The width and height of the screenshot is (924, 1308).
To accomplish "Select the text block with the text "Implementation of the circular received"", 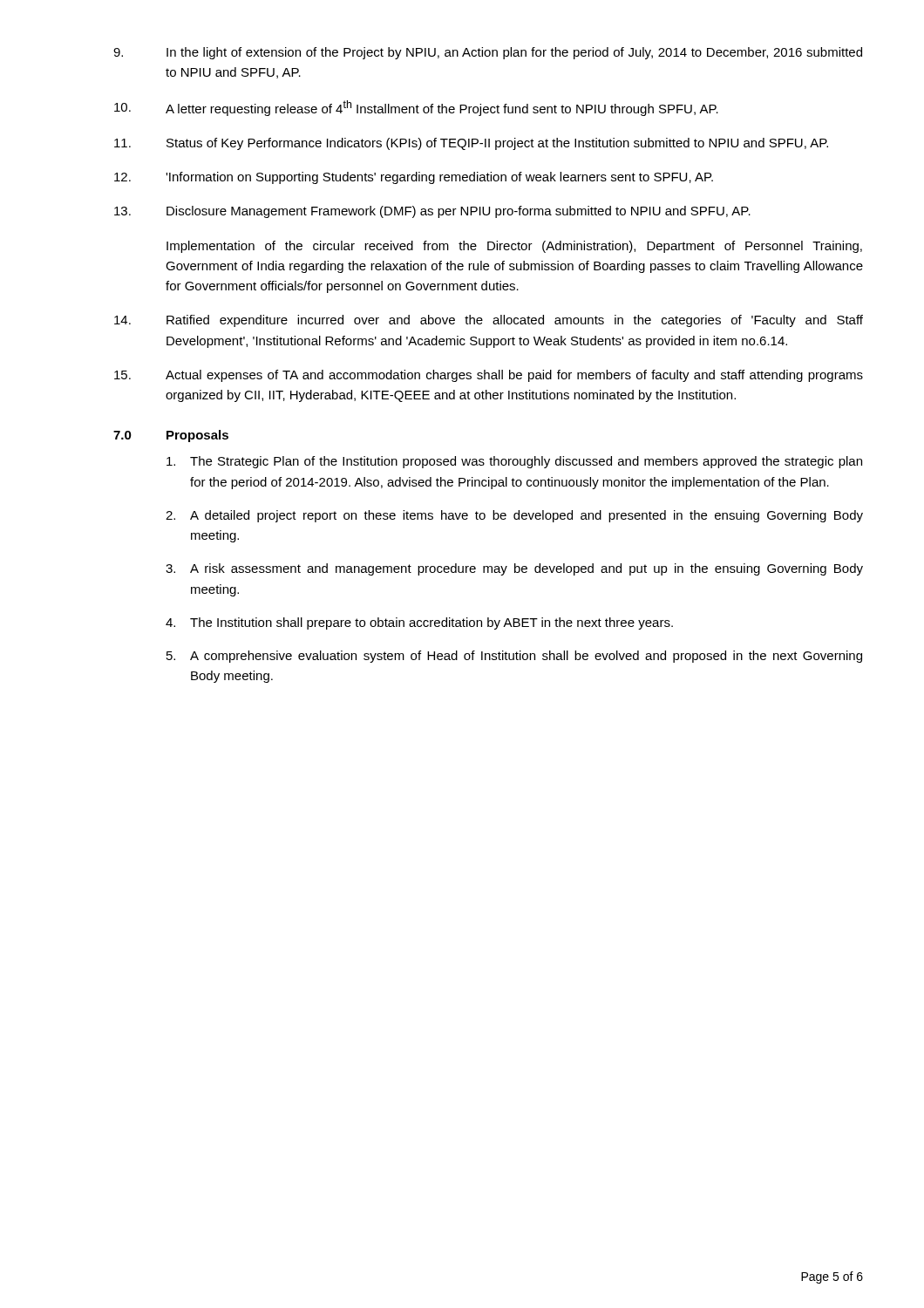I will click(x=514, y=265).
